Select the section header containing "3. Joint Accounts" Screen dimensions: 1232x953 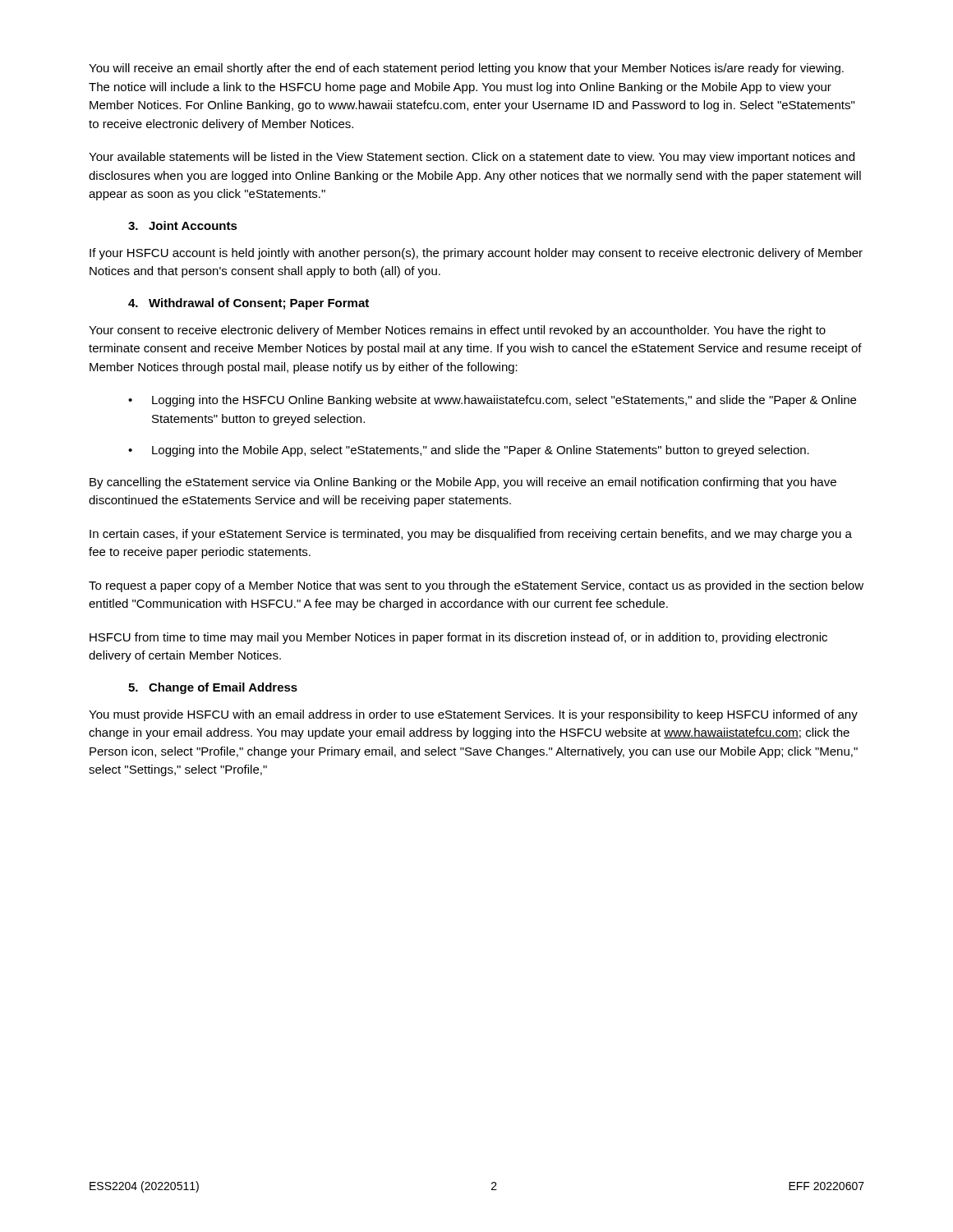(x=183, y=225)
